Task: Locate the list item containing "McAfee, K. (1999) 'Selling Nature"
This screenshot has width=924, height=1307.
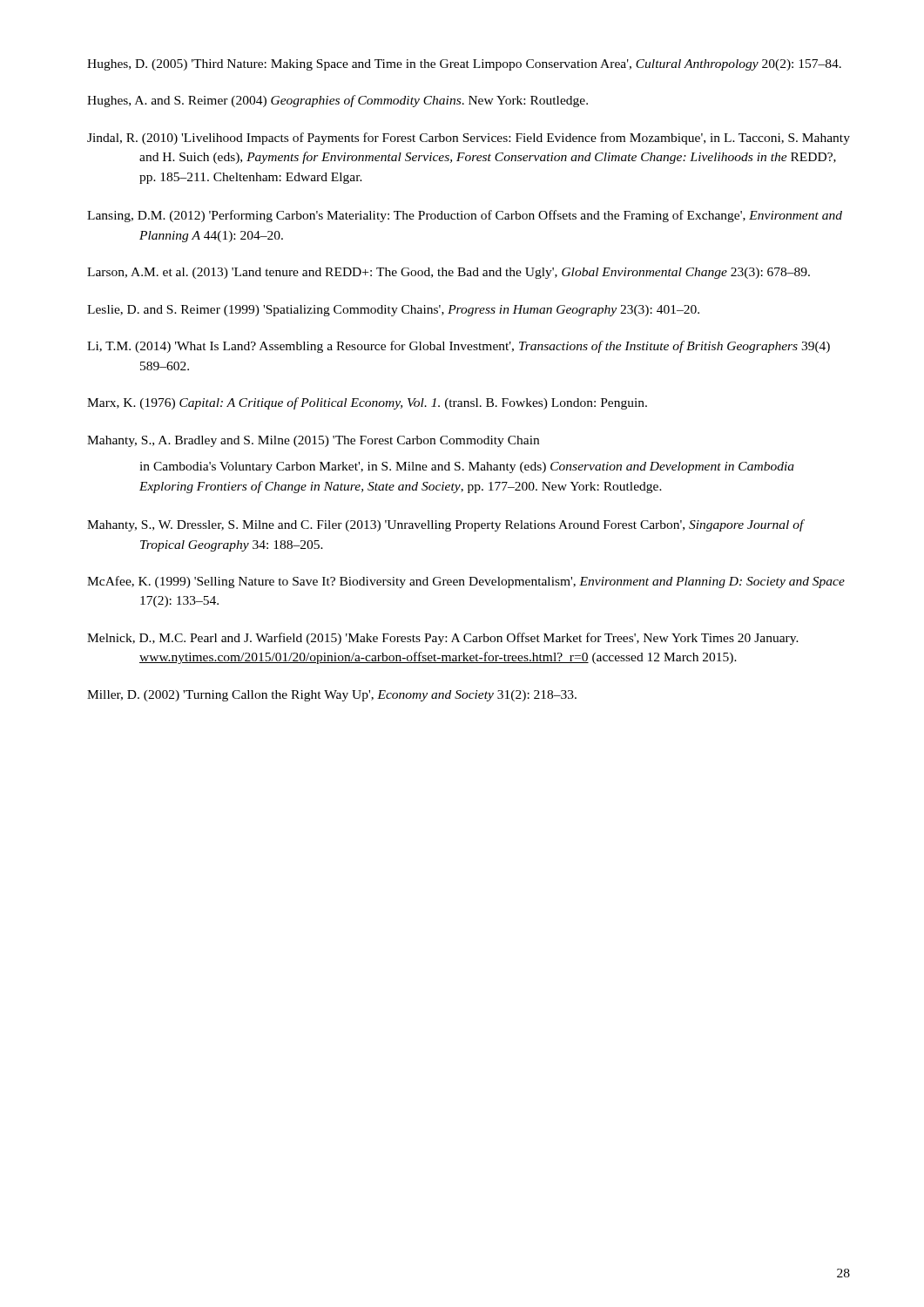Action: [x=466, y=591]
